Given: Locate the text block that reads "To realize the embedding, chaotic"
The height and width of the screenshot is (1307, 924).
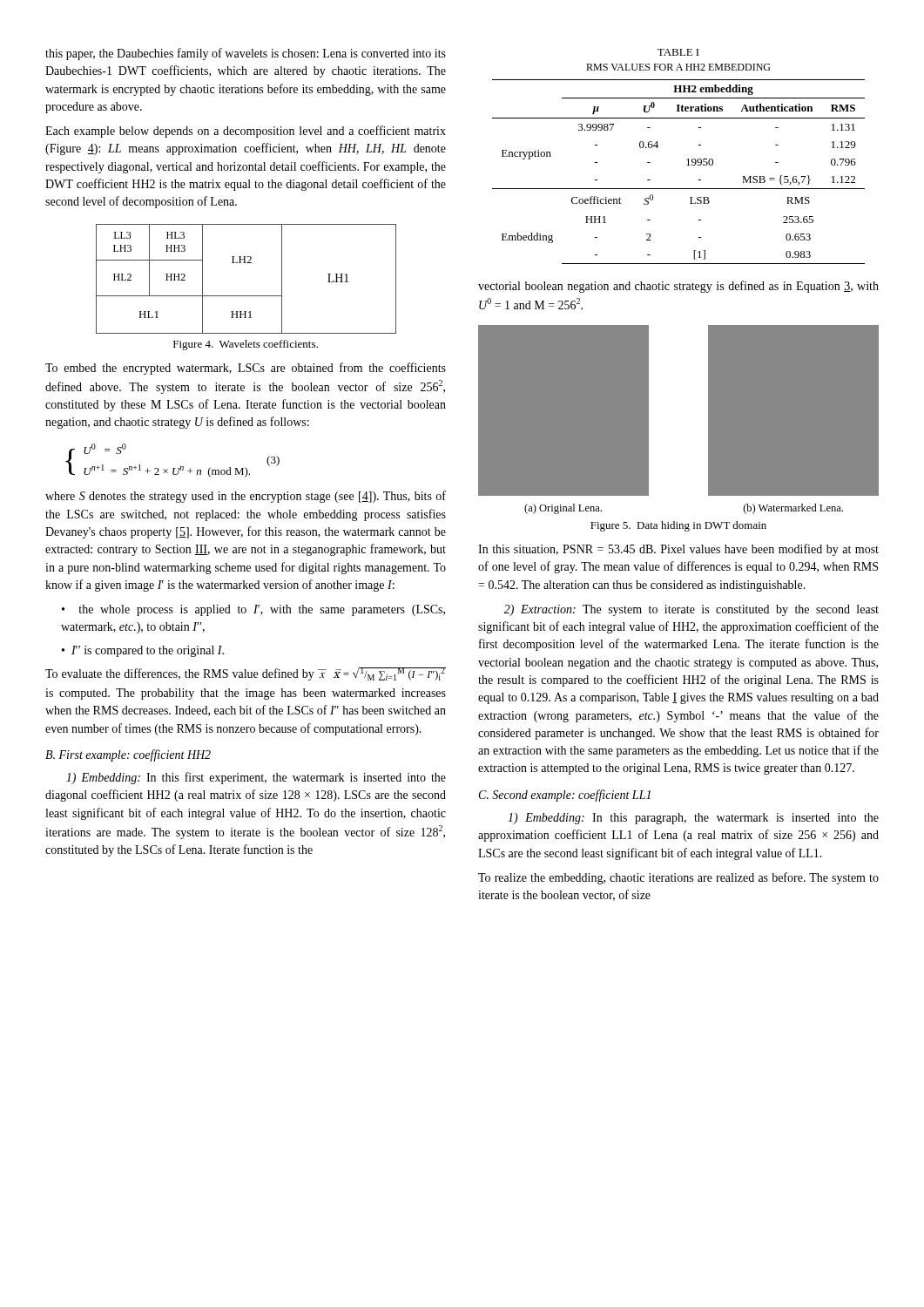Looking at the screenshot, I should (x=678, y=887).
